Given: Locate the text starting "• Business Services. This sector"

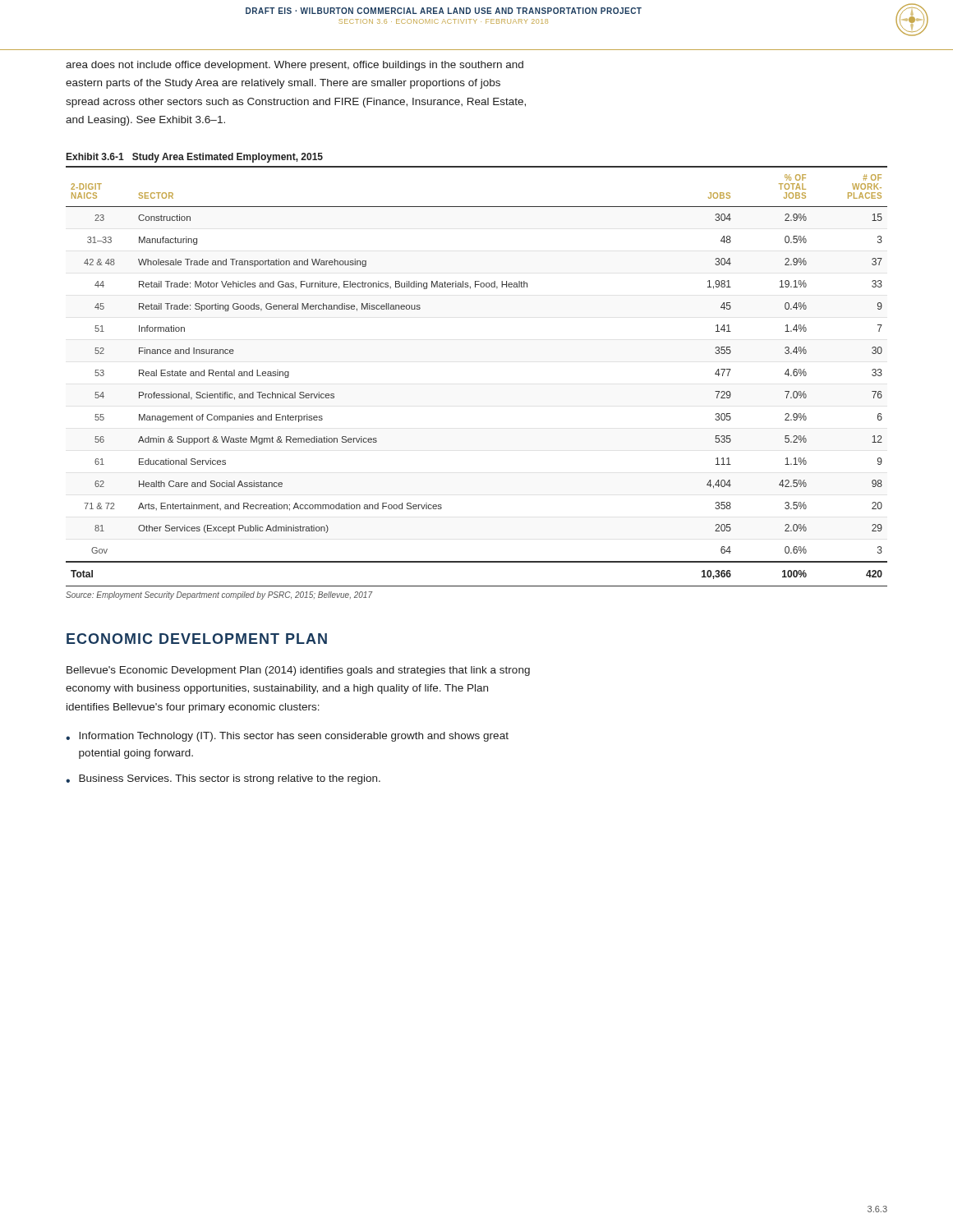Looking at the screenshot, I should [x=223, y=781].
